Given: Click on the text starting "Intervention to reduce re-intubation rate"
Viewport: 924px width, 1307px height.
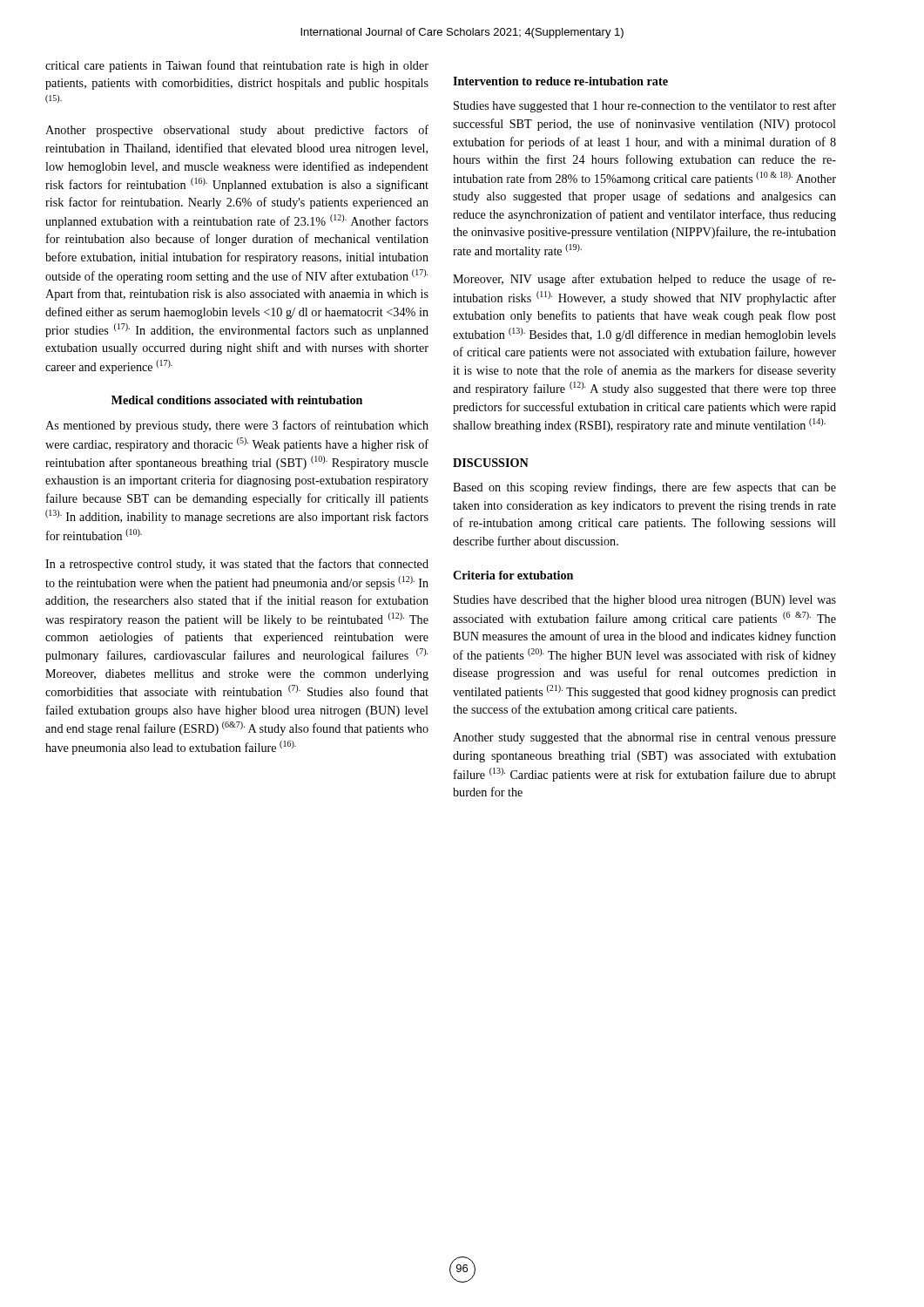Looking at the screenshot, I should click(560, 81).
